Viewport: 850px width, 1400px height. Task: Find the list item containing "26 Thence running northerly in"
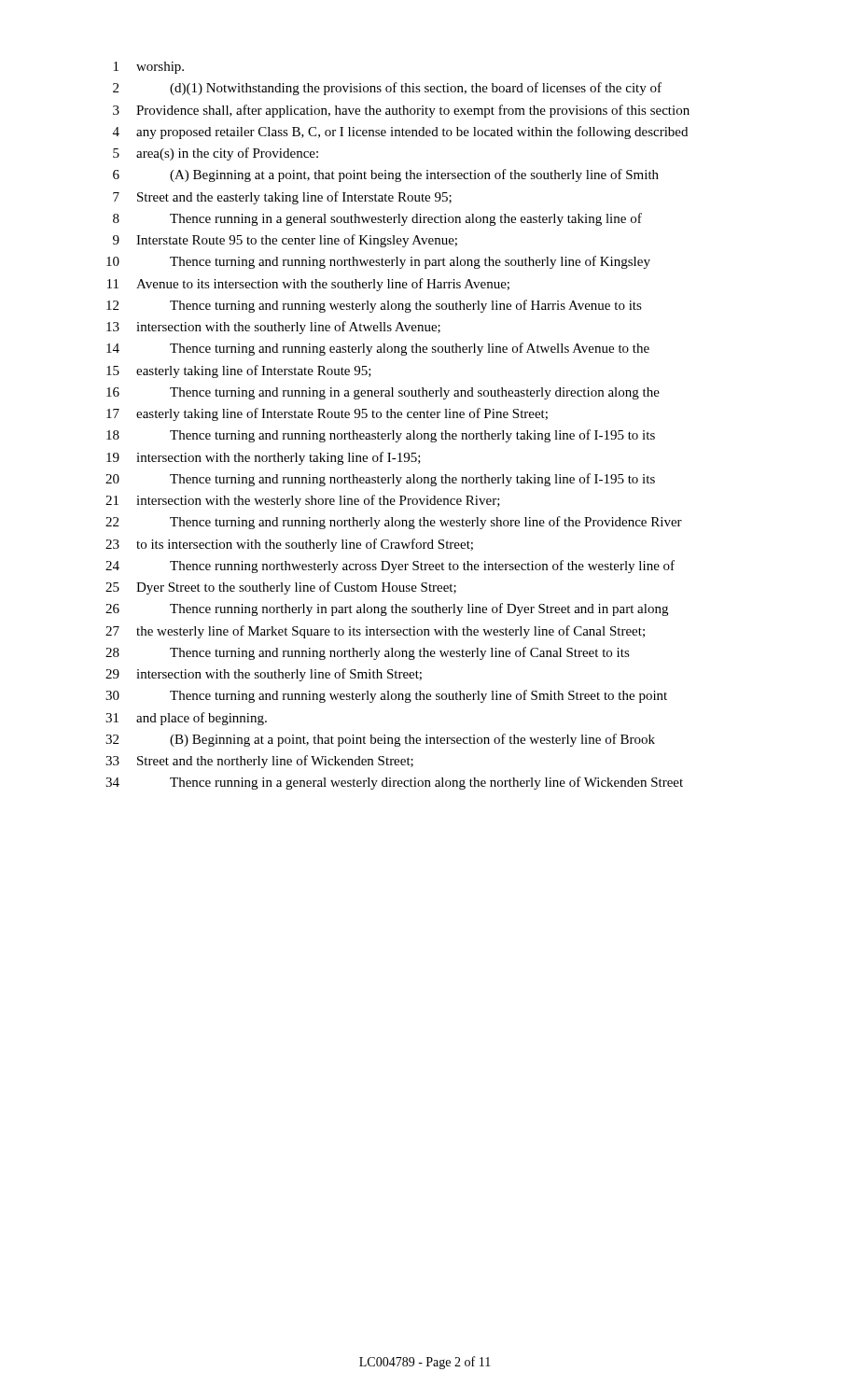pyautogui.click(x=425, y=609)
